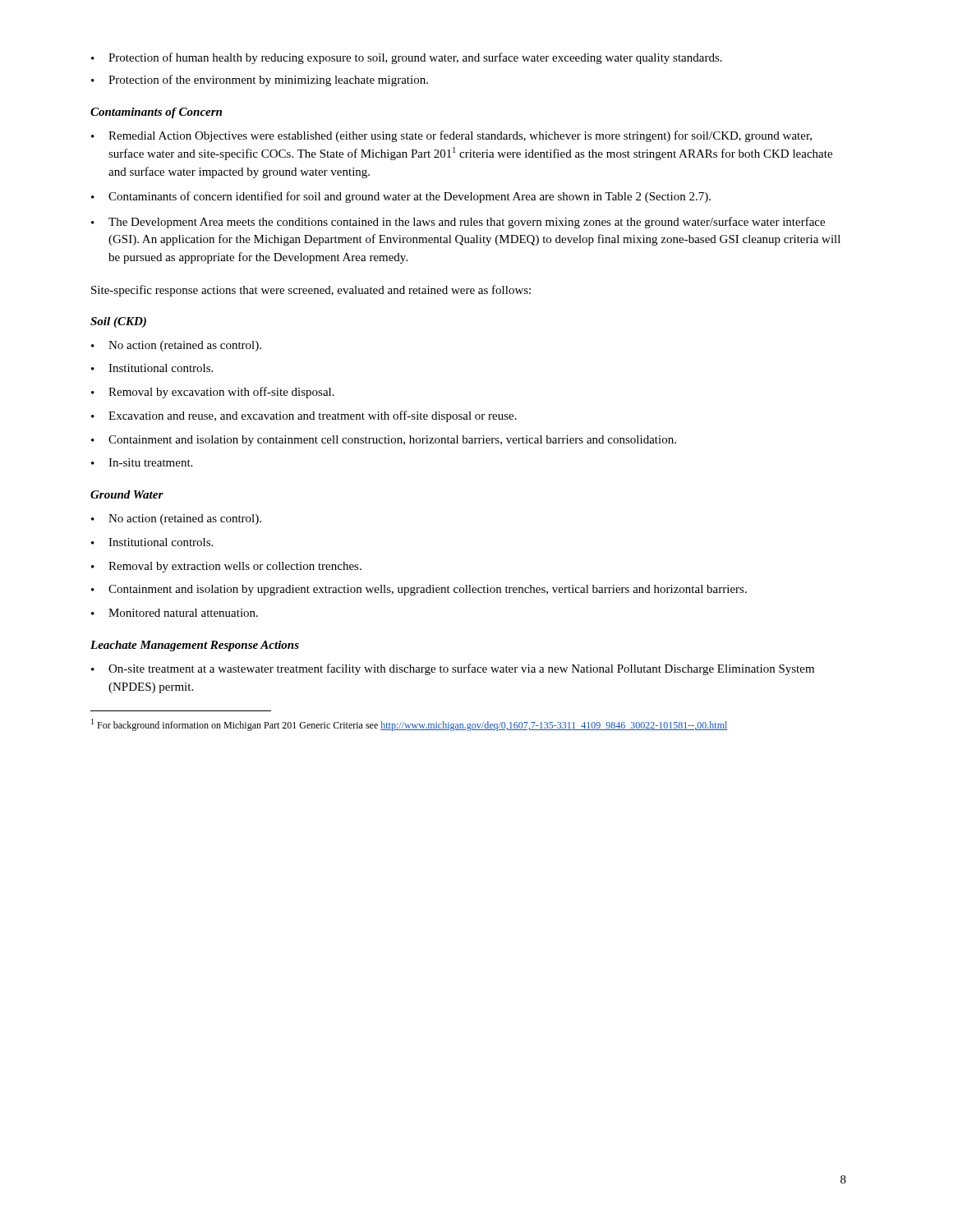Image resolution: width=953 pixels, height=1232 pixels.
Task: Point to "Contaminants of Concern"
Action: [x=156, y=111]
